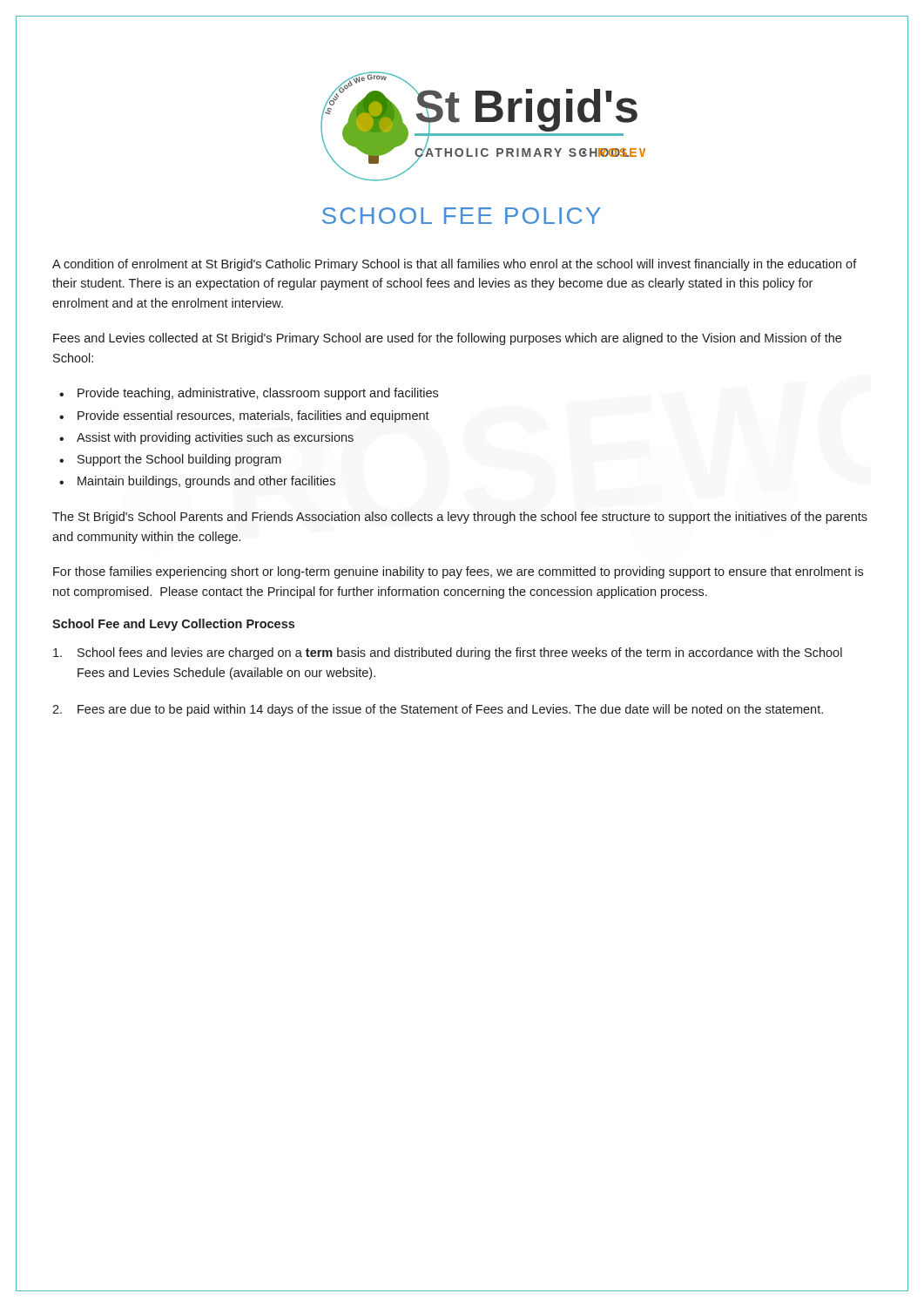Find the text block starting "For those families experiencing short"
Screen dimensions: 1307x924
pyautogui.click(x=458, y=582)
